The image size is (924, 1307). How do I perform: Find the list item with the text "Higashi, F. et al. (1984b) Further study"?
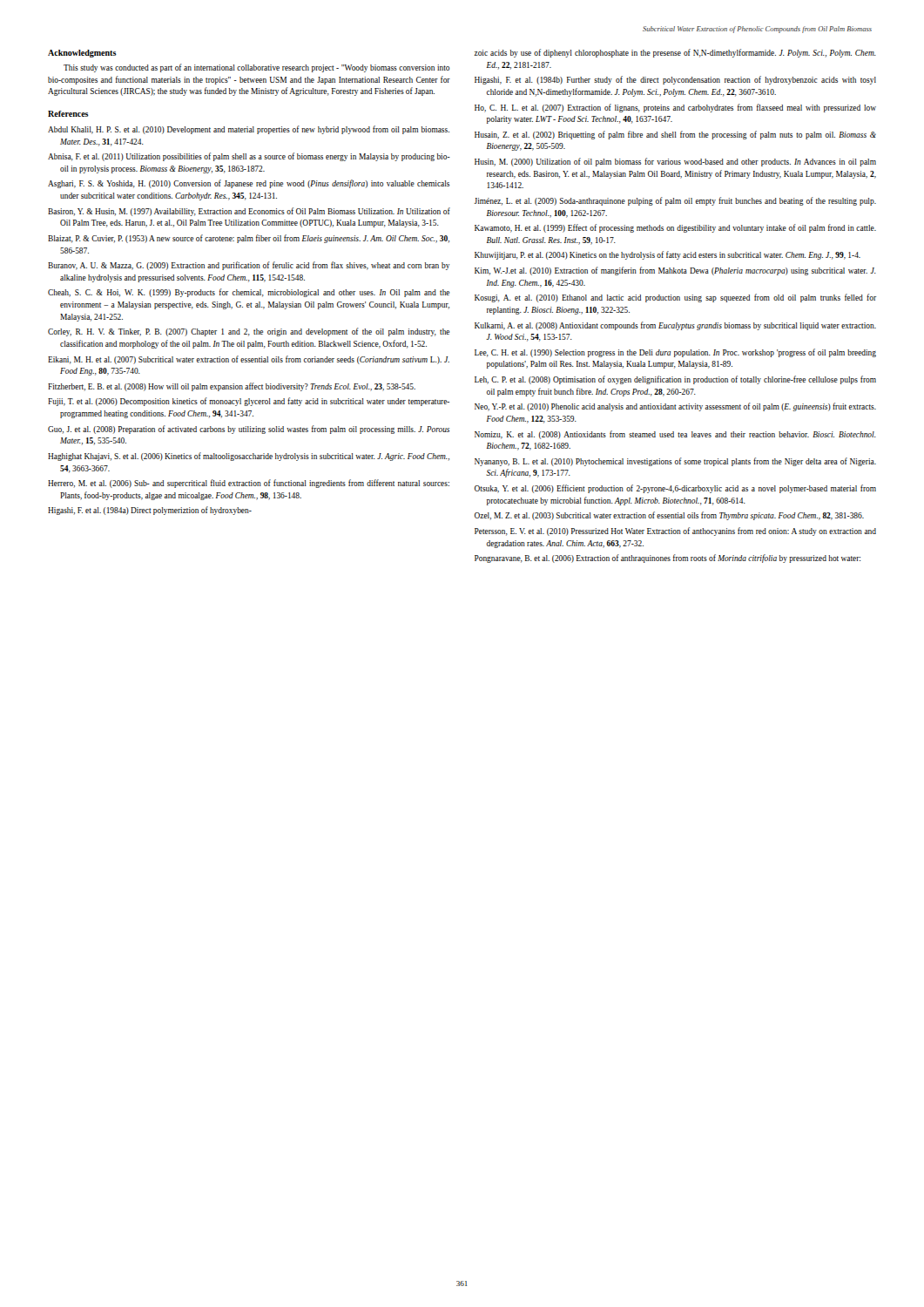(675, 86)
